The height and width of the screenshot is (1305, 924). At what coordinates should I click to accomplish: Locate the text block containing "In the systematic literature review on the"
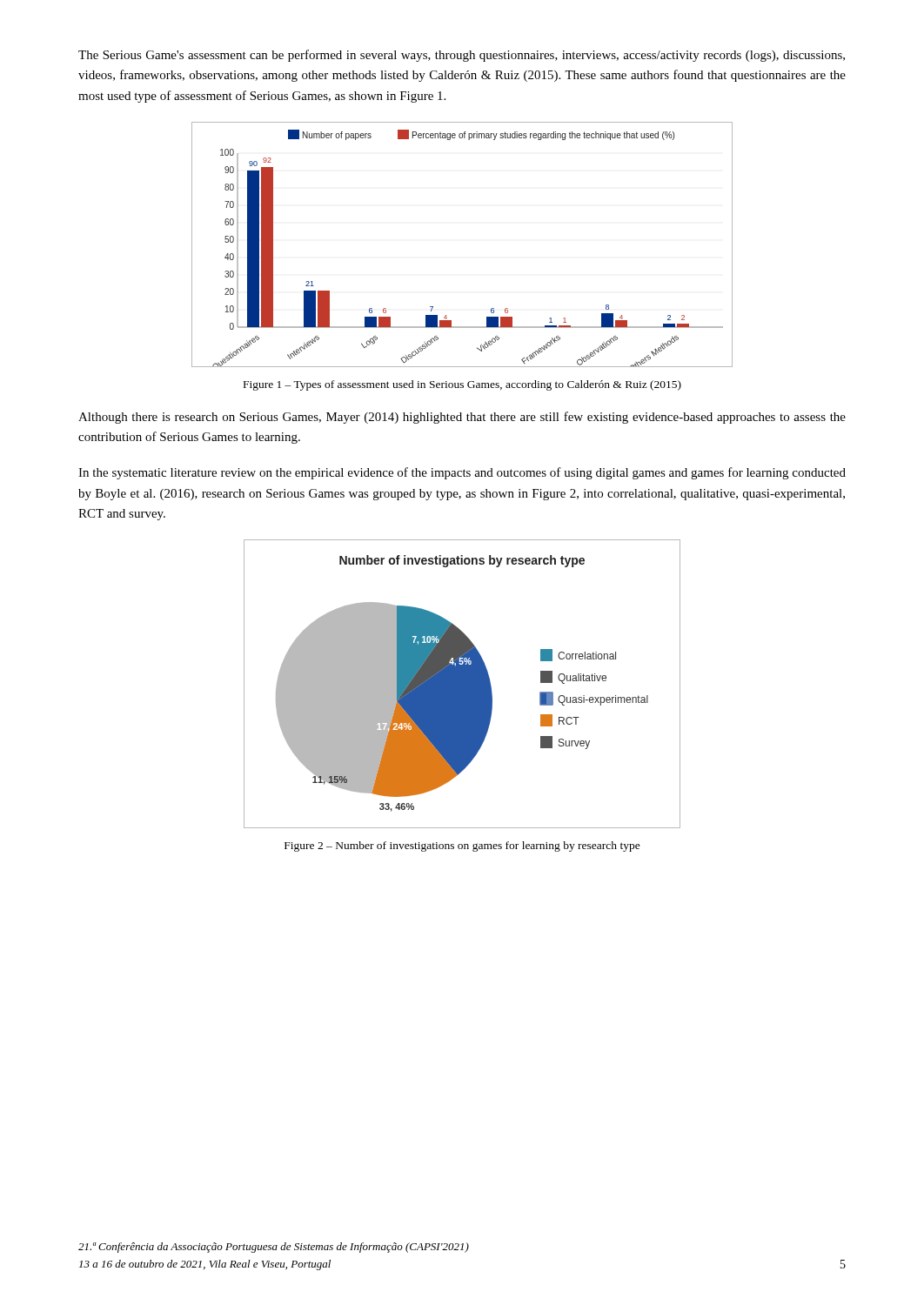pyautogui.click(x=462, y=493)
